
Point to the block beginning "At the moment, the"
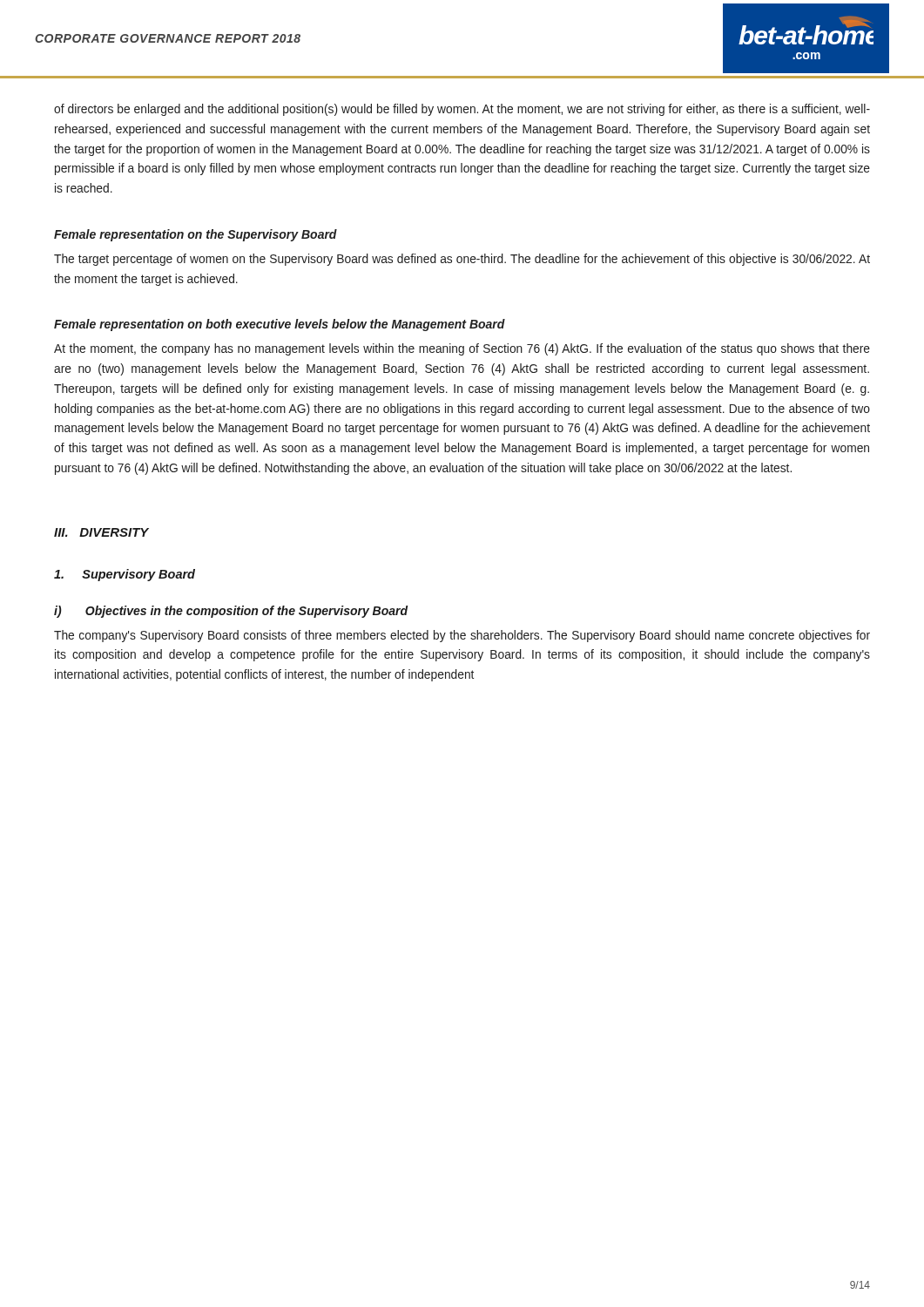(462, 409)
